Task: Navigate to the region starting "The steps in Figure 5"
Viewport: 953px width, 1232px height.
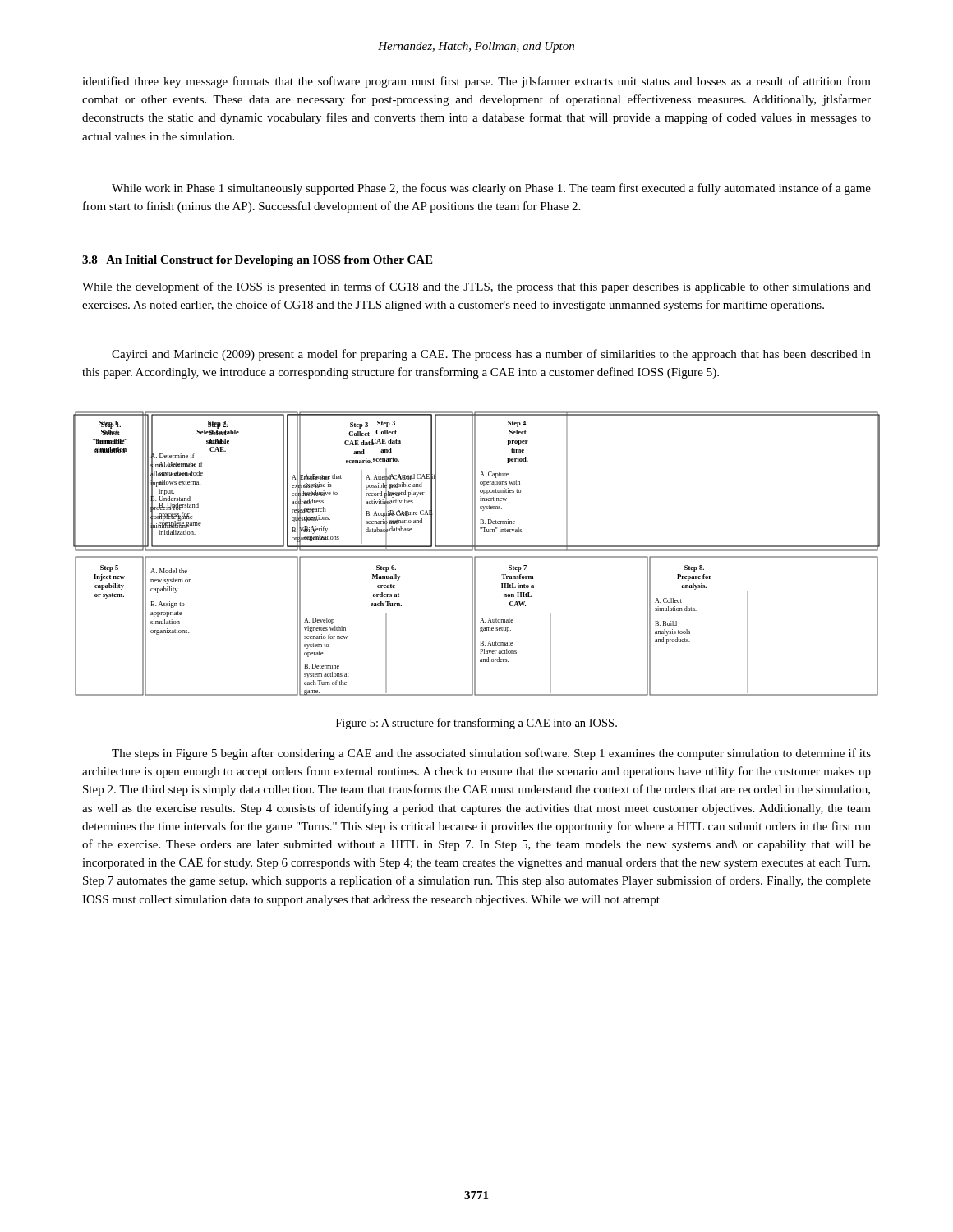Action: (x=476, y=826)
